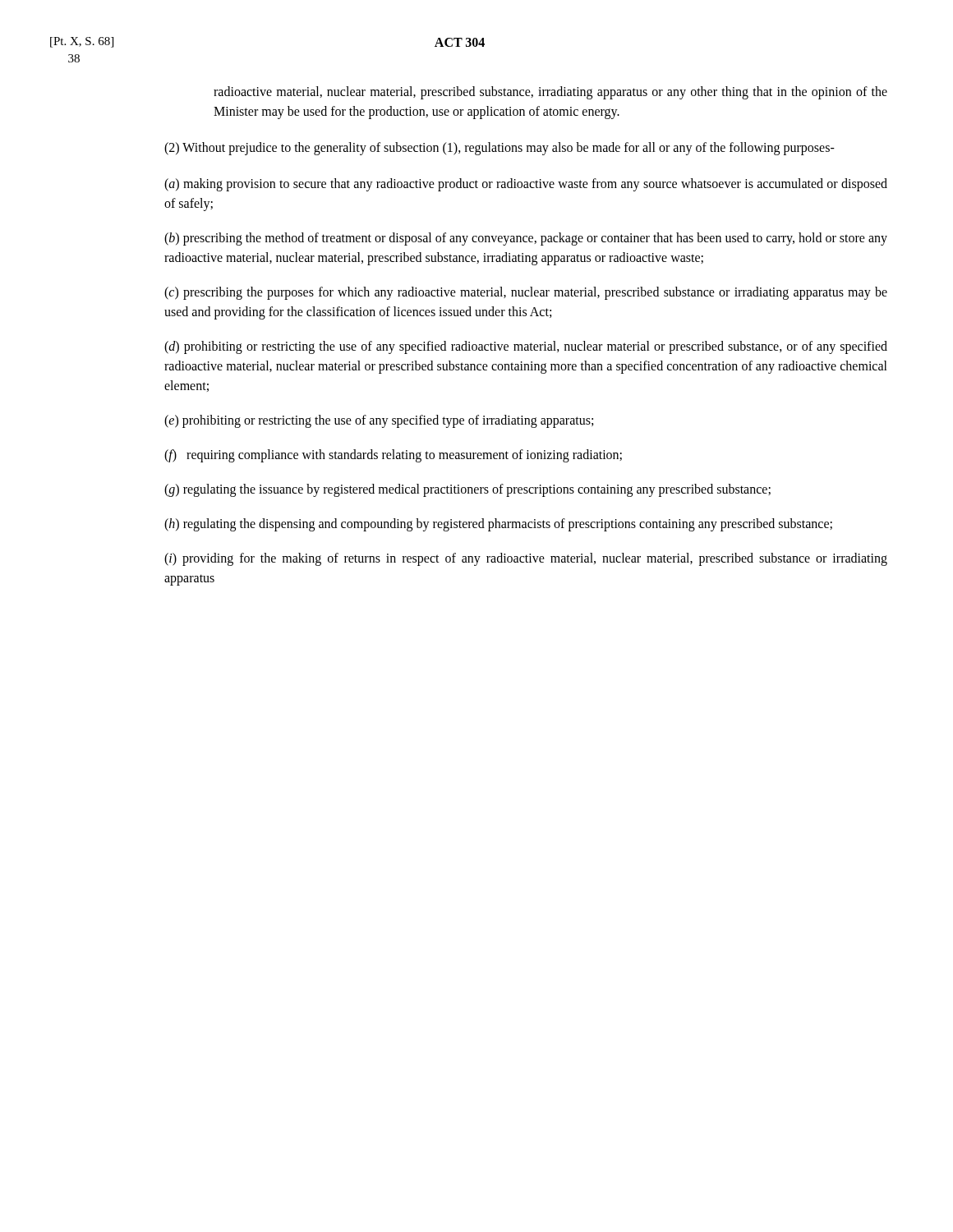Select the list item containing "(c) prescribing the purposes for which any radioactive"
This screenshot has height=1232, width=953.
point(526,302)
